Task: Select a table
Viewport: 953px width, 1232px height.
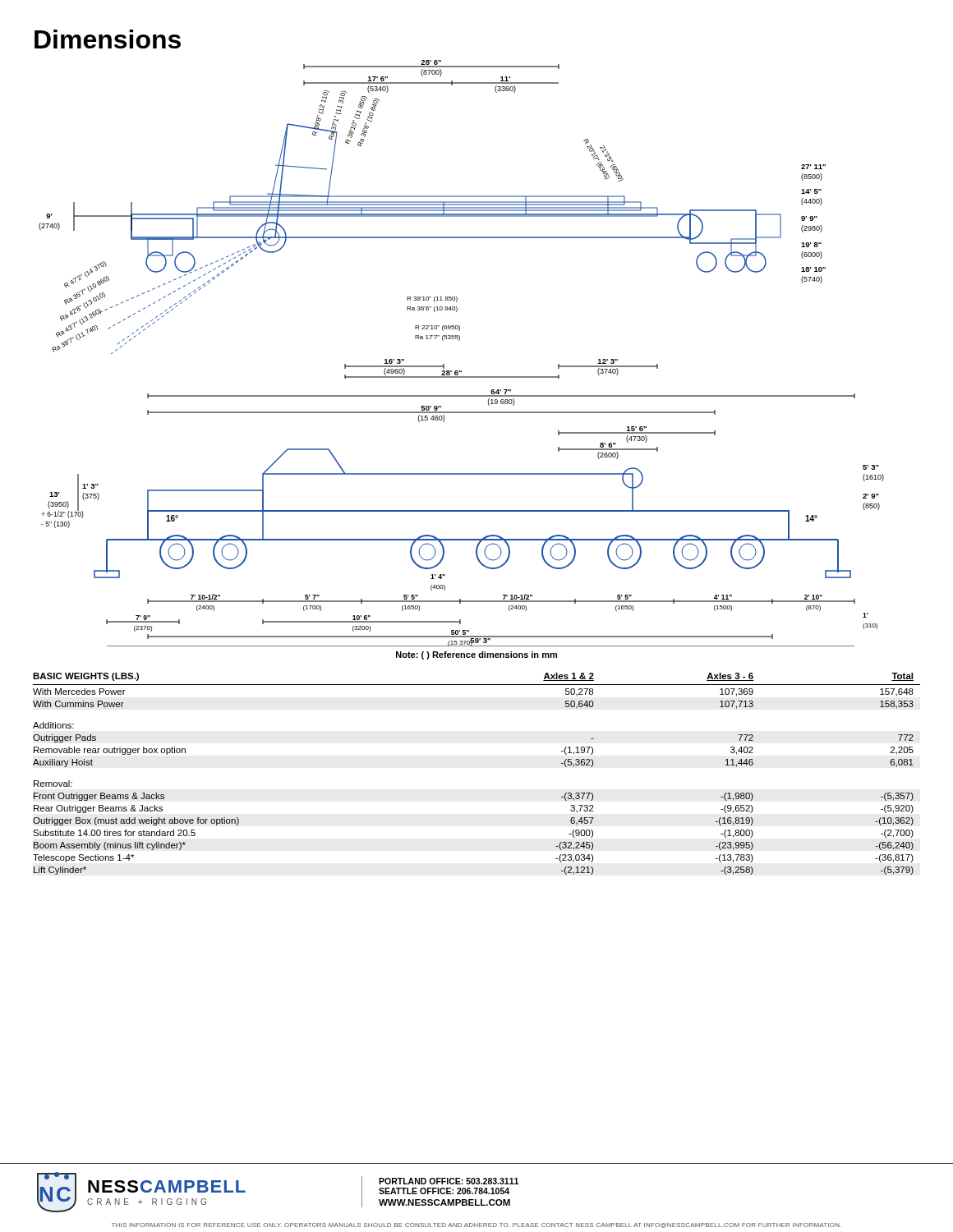Action: click(476, 772)
